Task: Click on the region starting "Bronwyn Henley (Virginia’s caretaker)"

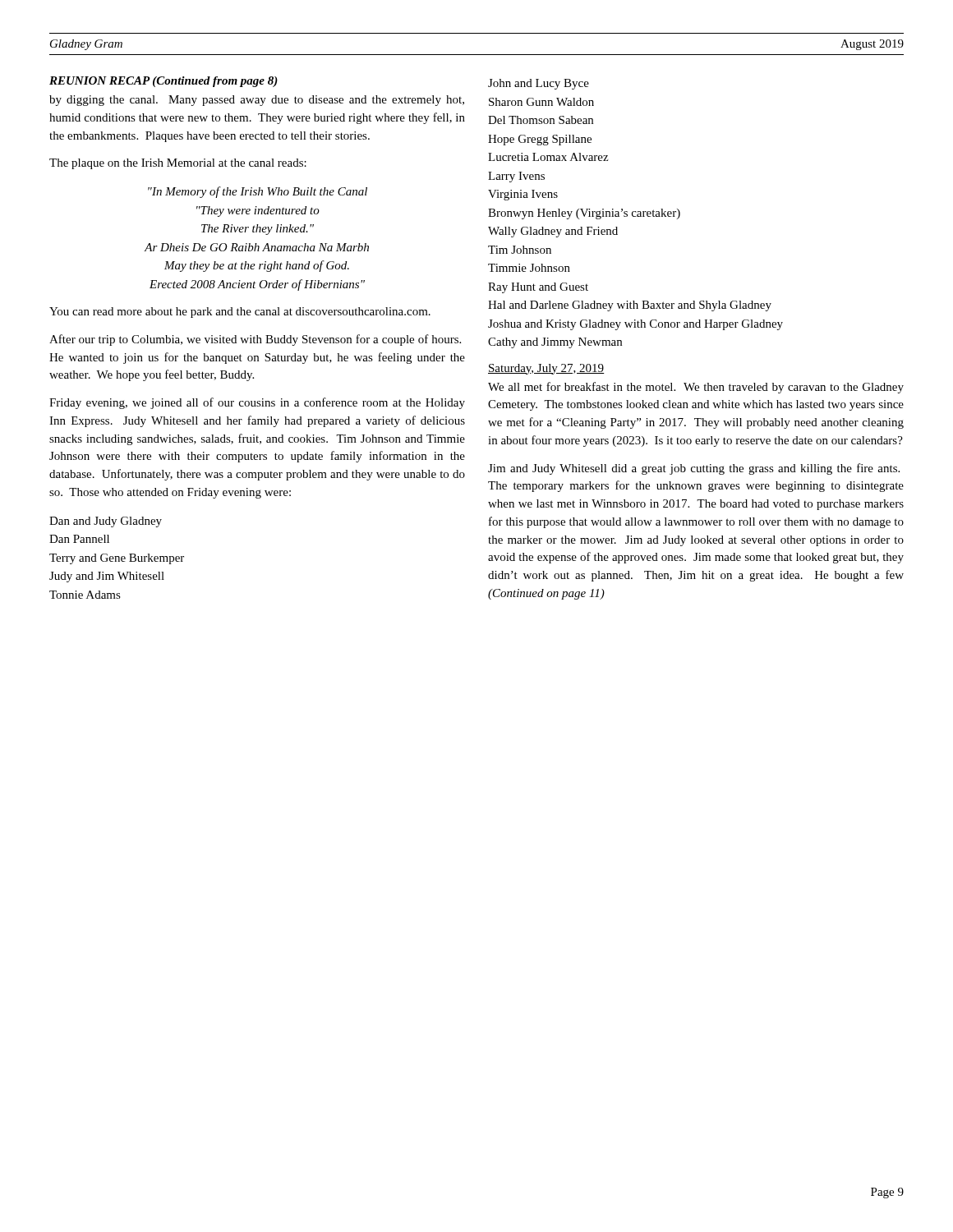Action: (x=584, y=212)
